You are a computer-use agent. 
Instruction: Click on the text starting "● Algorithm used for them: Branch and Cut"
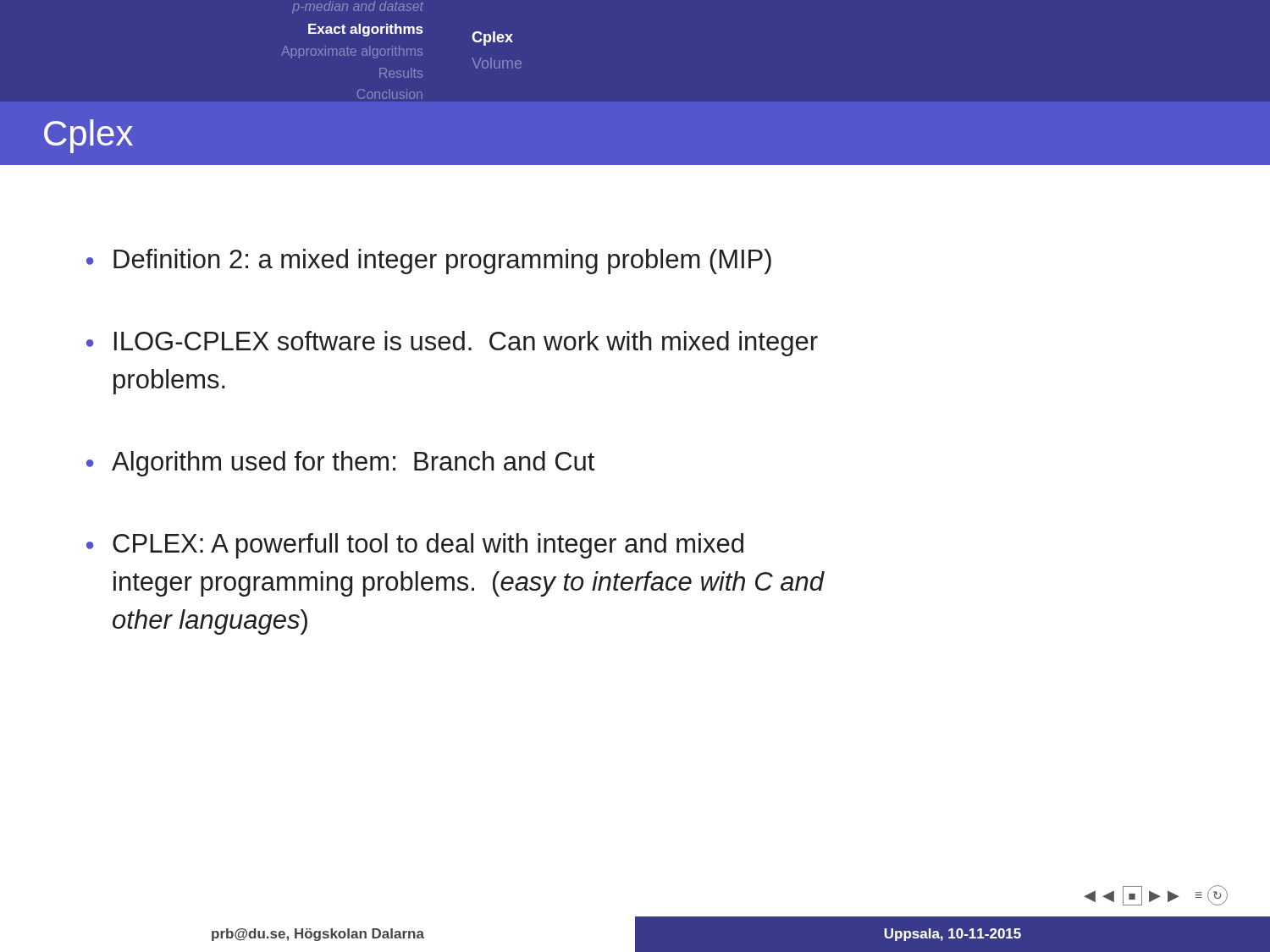pos(340,462)
